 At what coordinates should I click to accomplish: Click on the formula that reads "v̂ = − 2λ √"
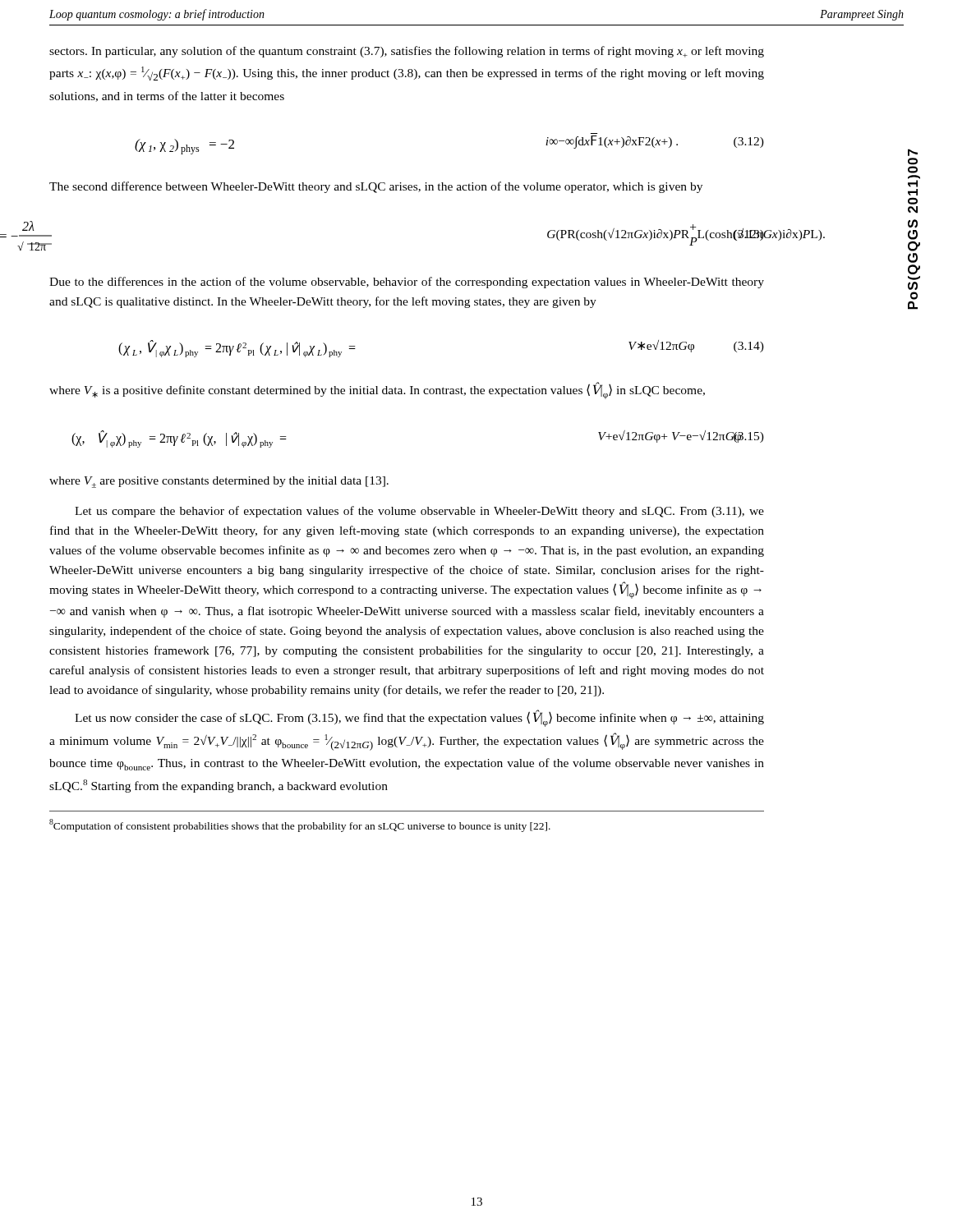click(50, 235)
